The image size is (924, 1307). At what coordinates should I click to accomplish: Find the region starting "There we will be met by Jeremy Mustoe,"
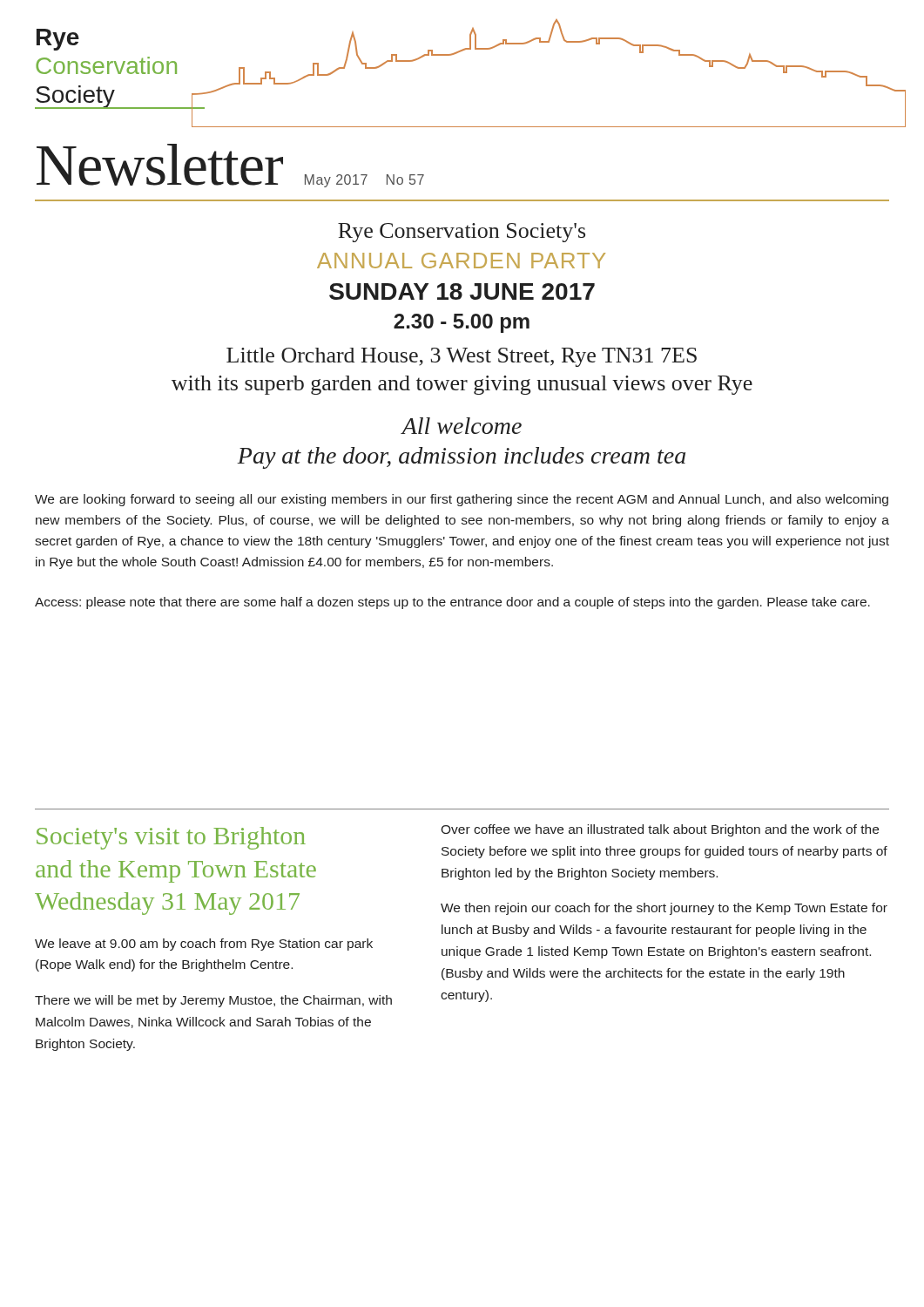point(214,1022)
